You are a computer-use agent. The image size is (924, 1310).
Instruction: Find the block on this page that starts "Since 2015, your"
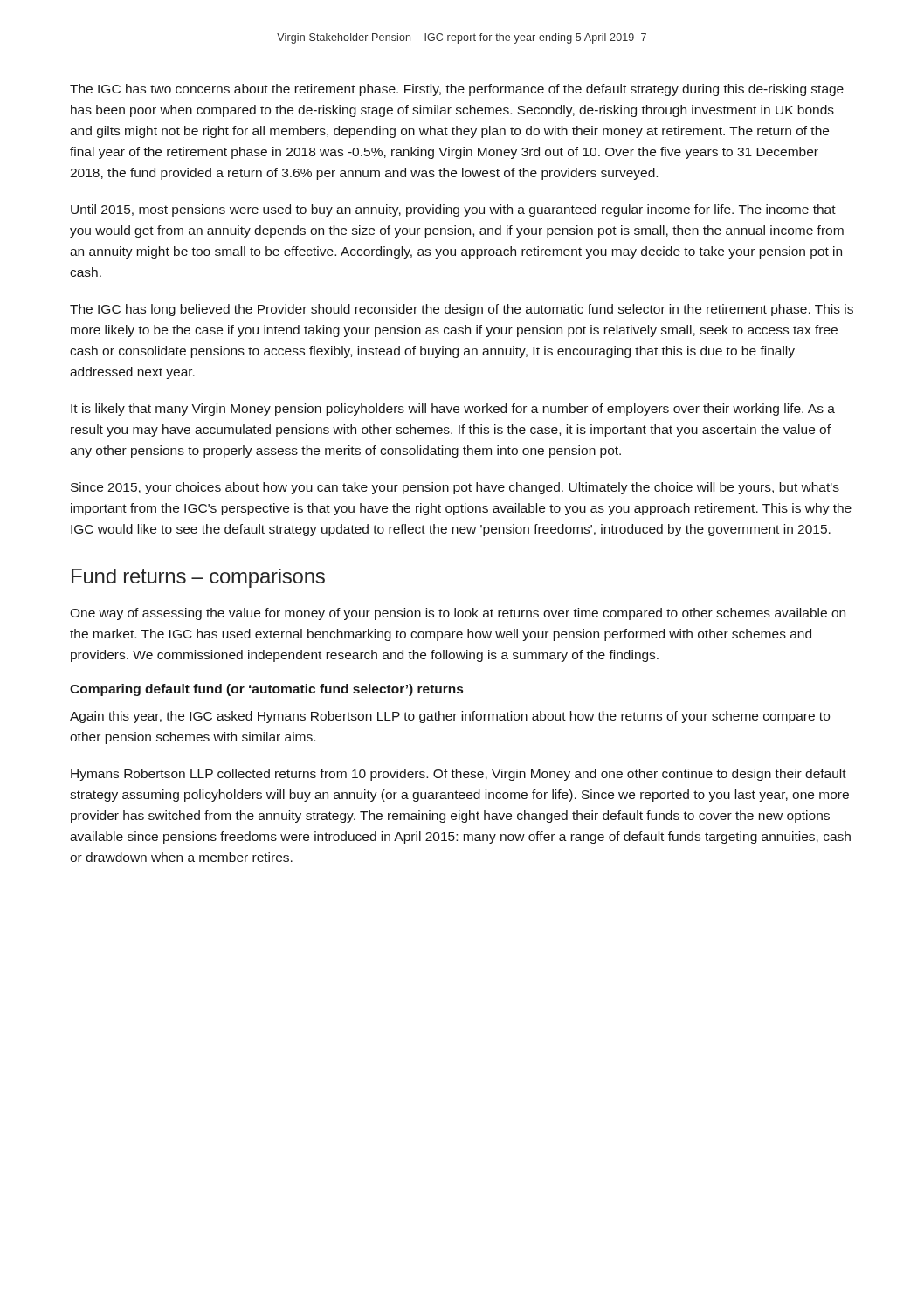[x=461, y=508]
